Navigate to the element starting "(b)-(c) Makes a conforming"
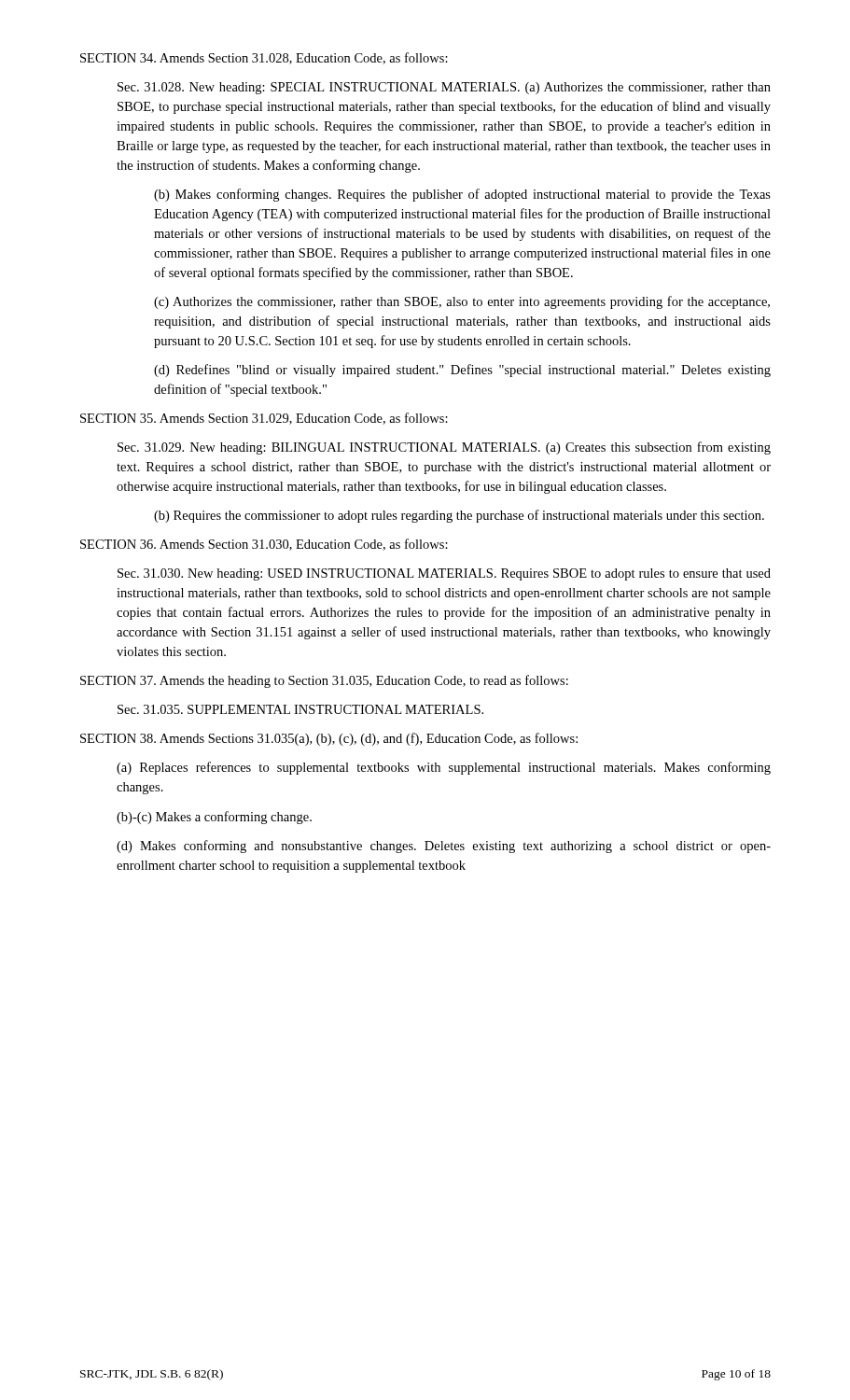 pyautogui.click(x=214, y=818)
